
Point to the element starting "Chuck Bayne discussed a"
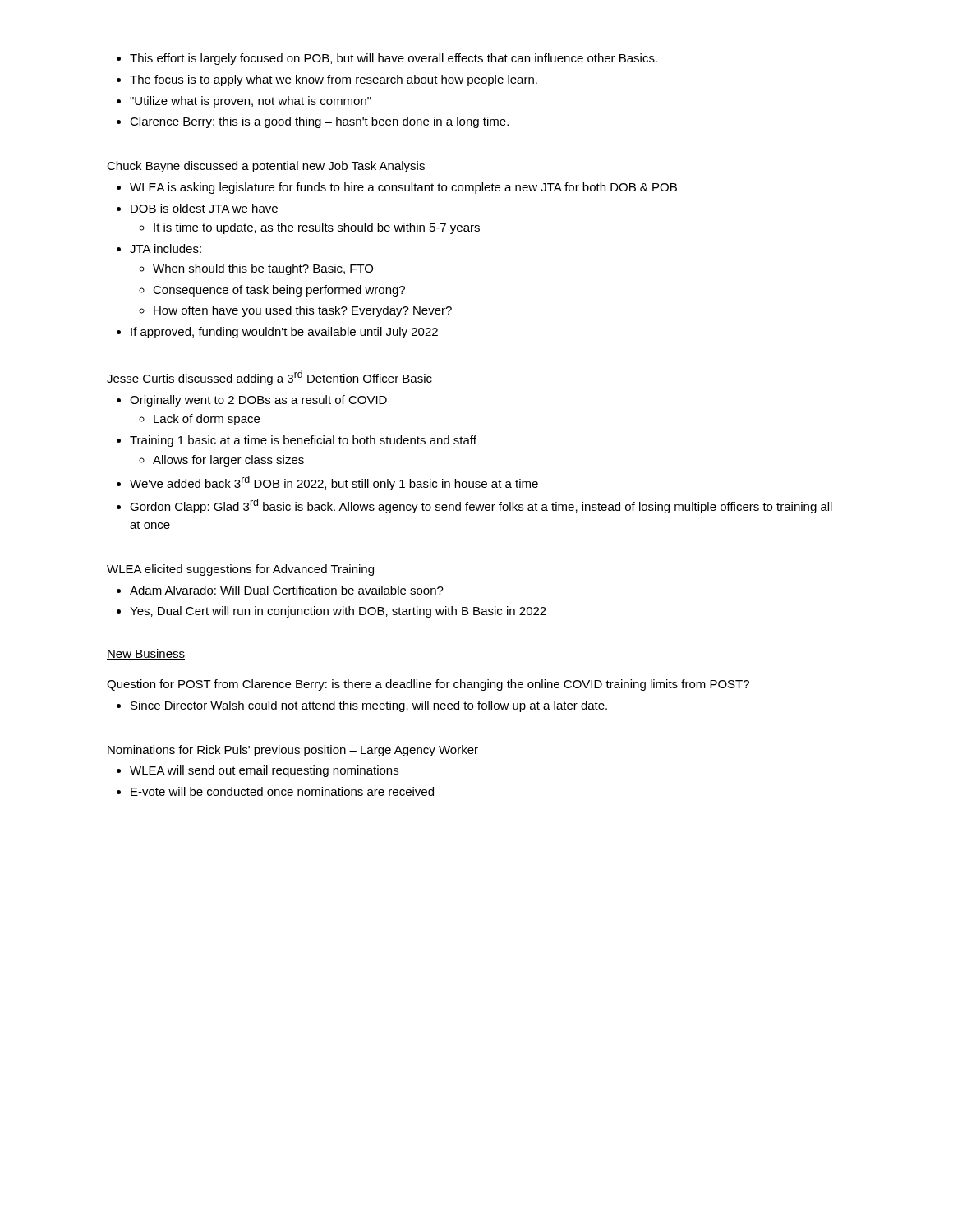click(x=266, y=167)
